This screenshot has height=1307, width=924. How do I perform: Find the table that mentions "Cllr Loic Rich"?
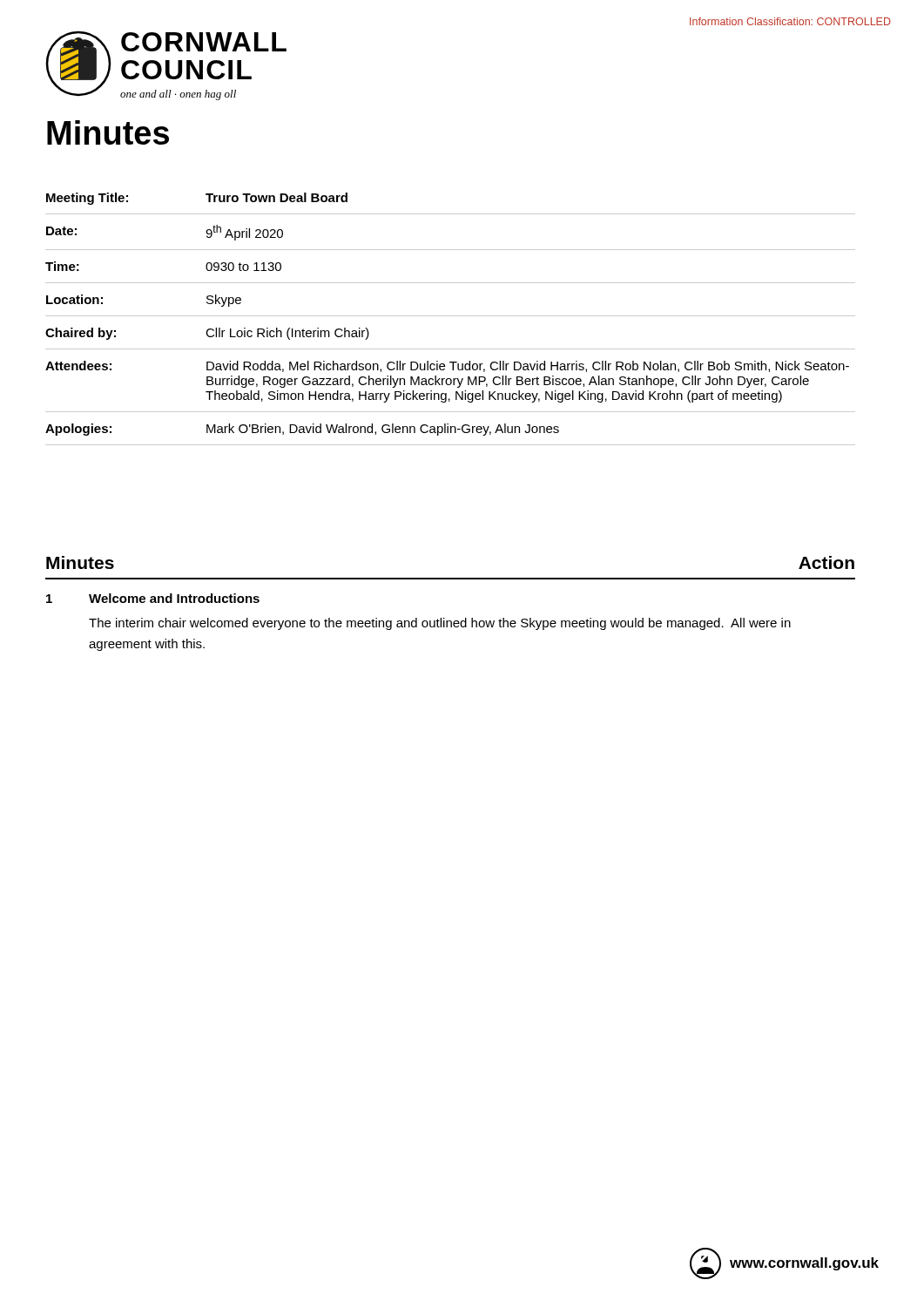(x=450, y=313)
